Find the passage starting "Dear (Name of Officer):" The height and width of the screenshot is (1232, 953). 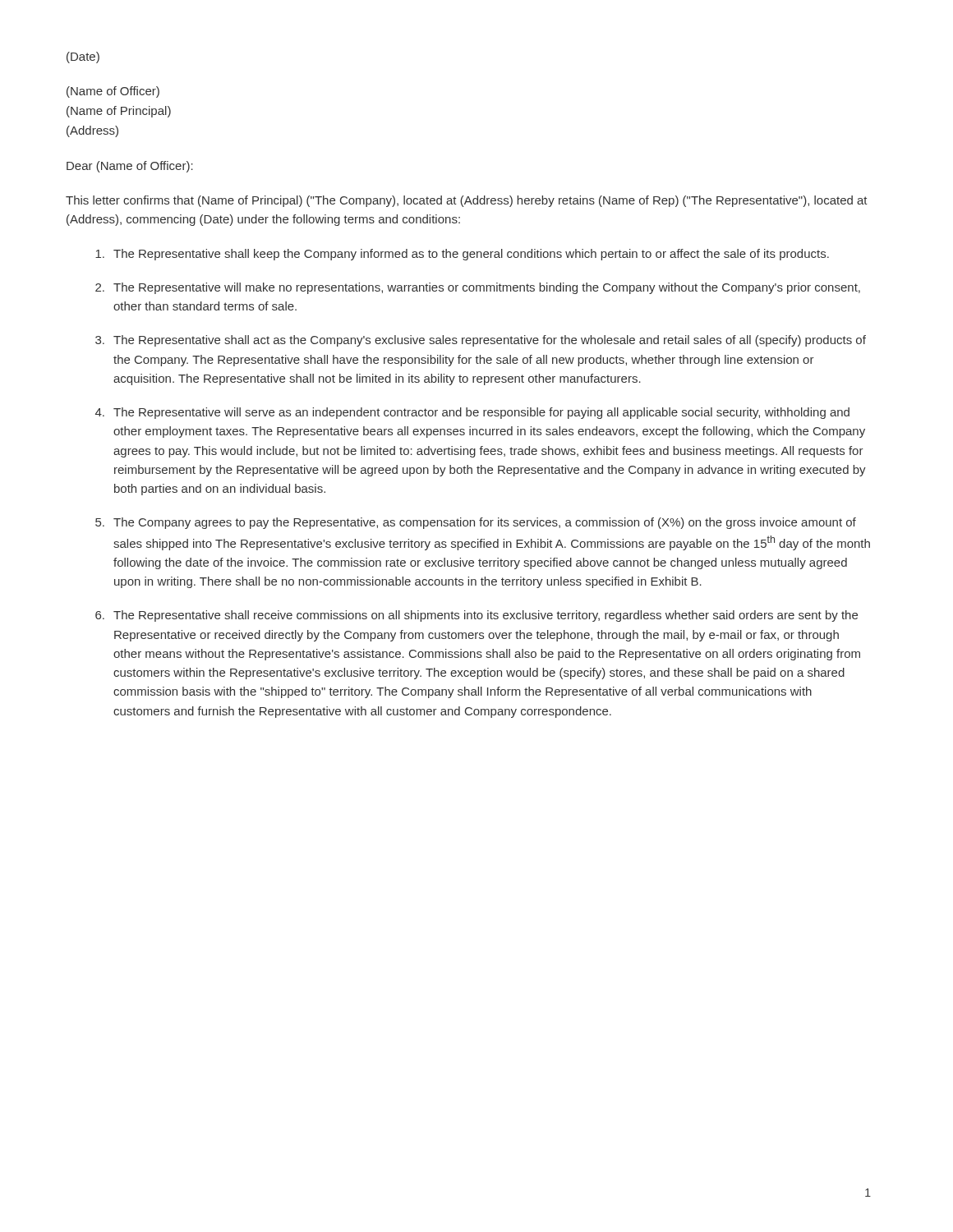coord(130,166)
